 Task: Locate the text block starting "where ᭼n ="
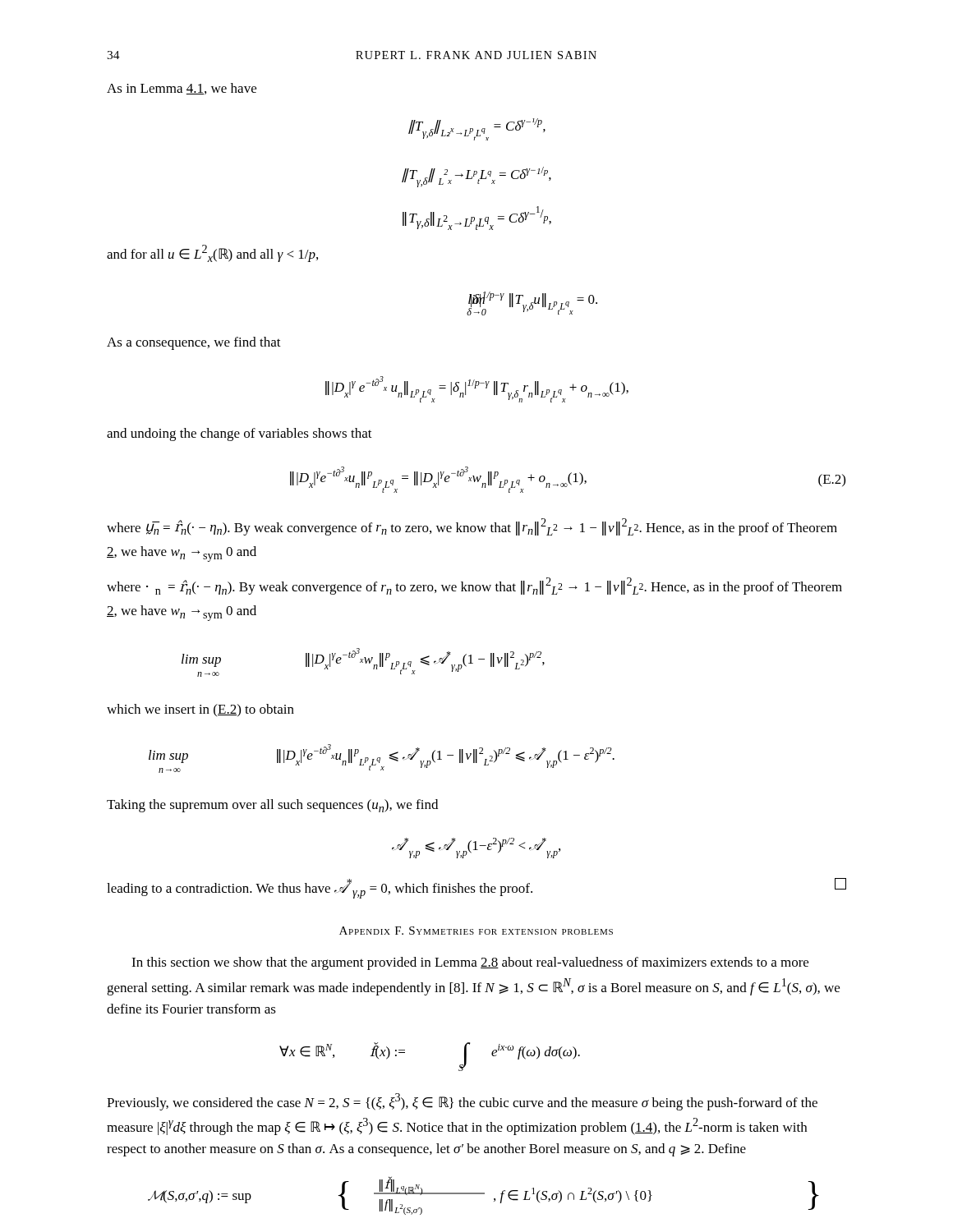(x=475, y=598)
